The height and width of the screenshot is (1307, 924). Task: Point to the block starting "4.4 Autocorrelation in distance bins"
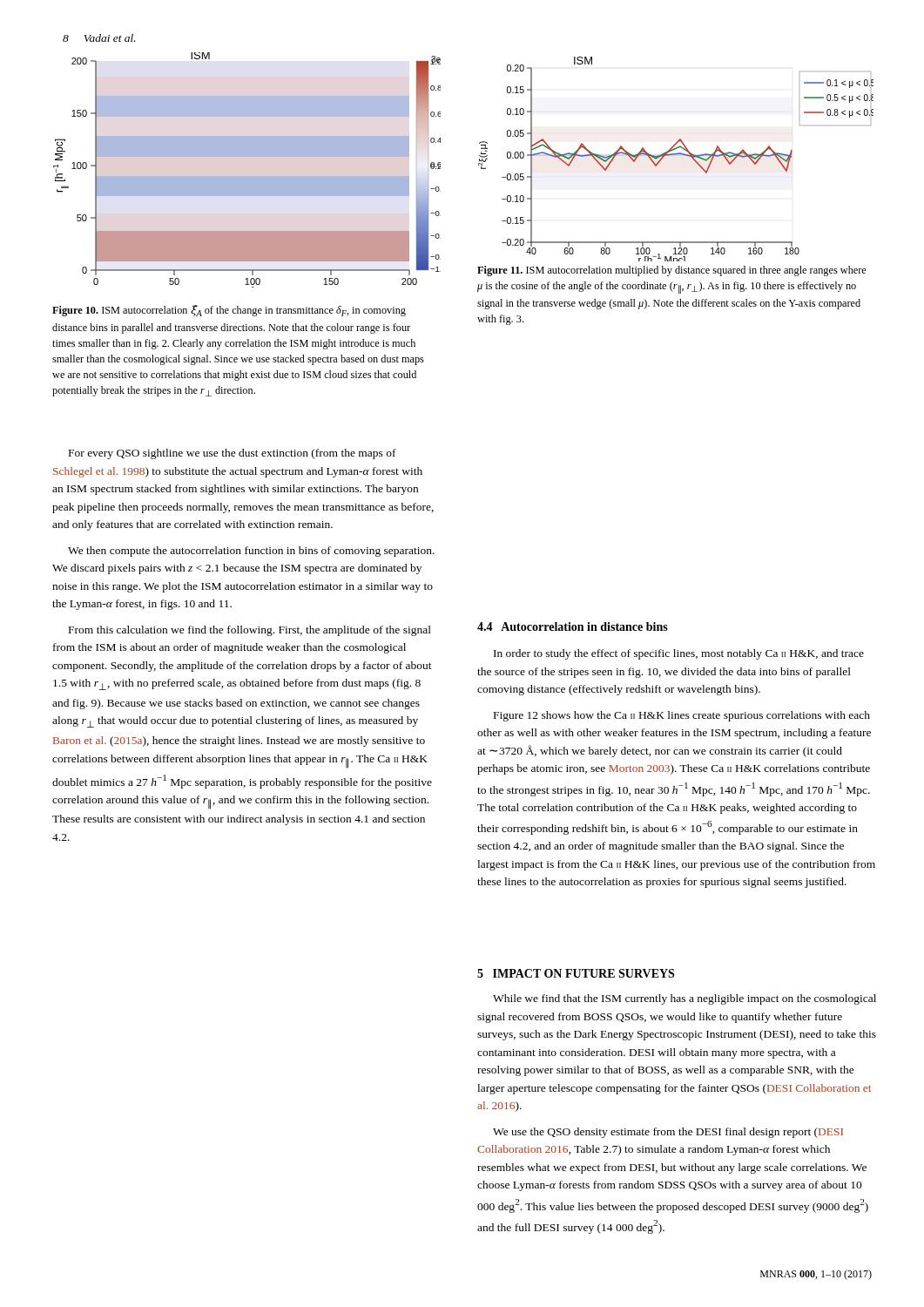pyautogui.click(x=572, y=627)
